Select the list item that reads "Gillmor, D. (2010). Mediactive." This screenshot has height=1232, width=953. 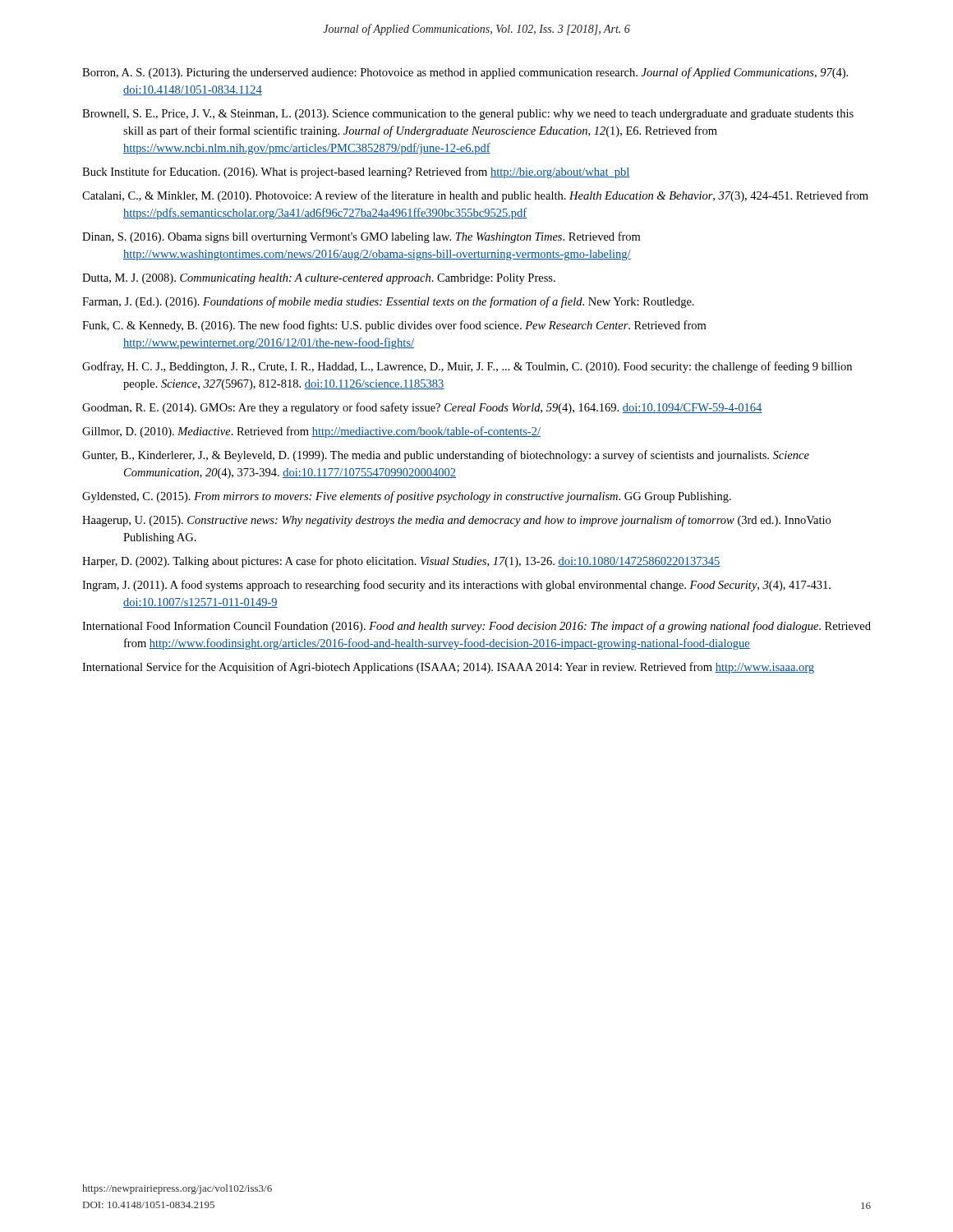point(311,431)
